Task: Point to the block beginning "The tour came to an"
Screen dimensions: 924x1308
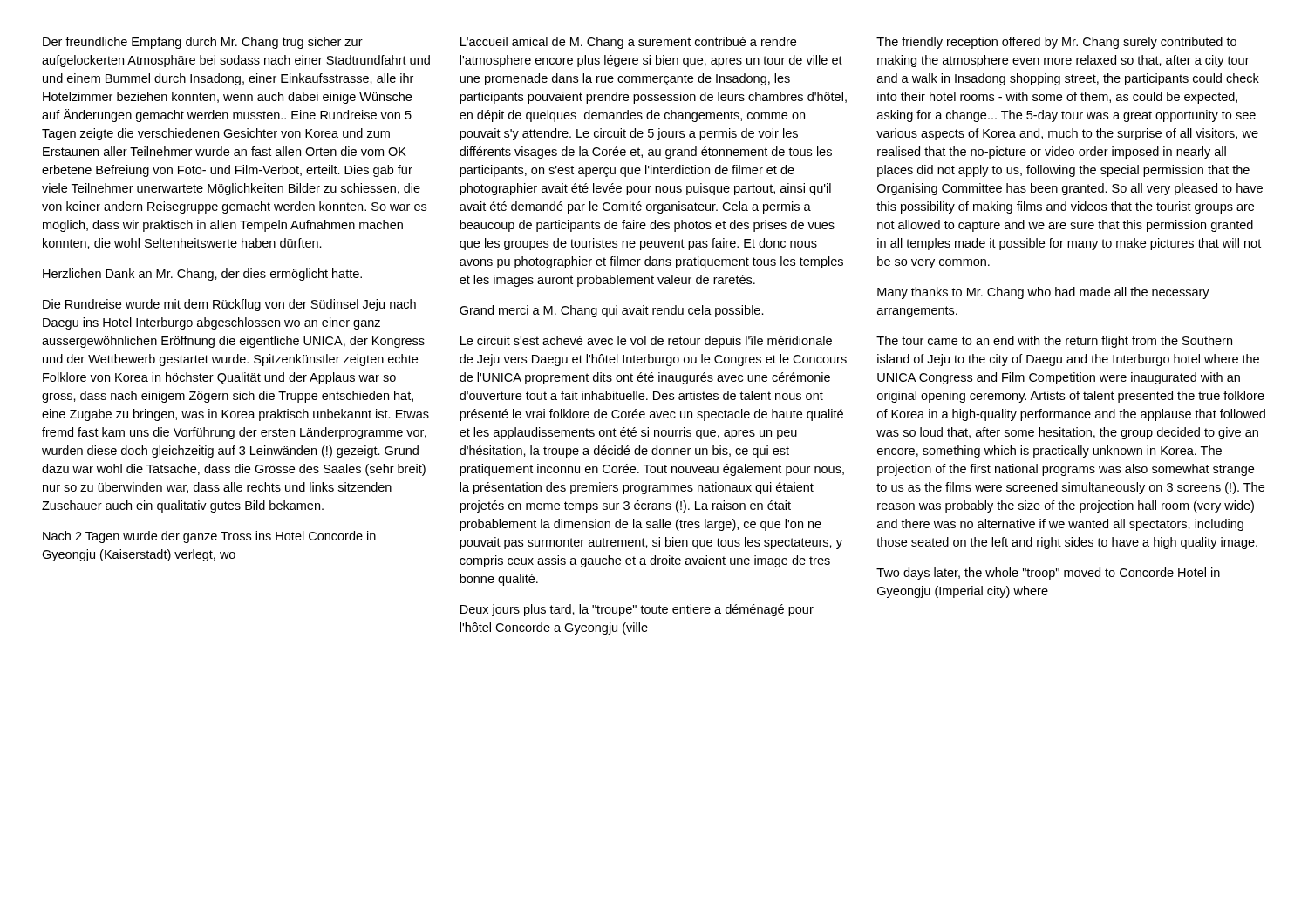Action: [1071, 442]
